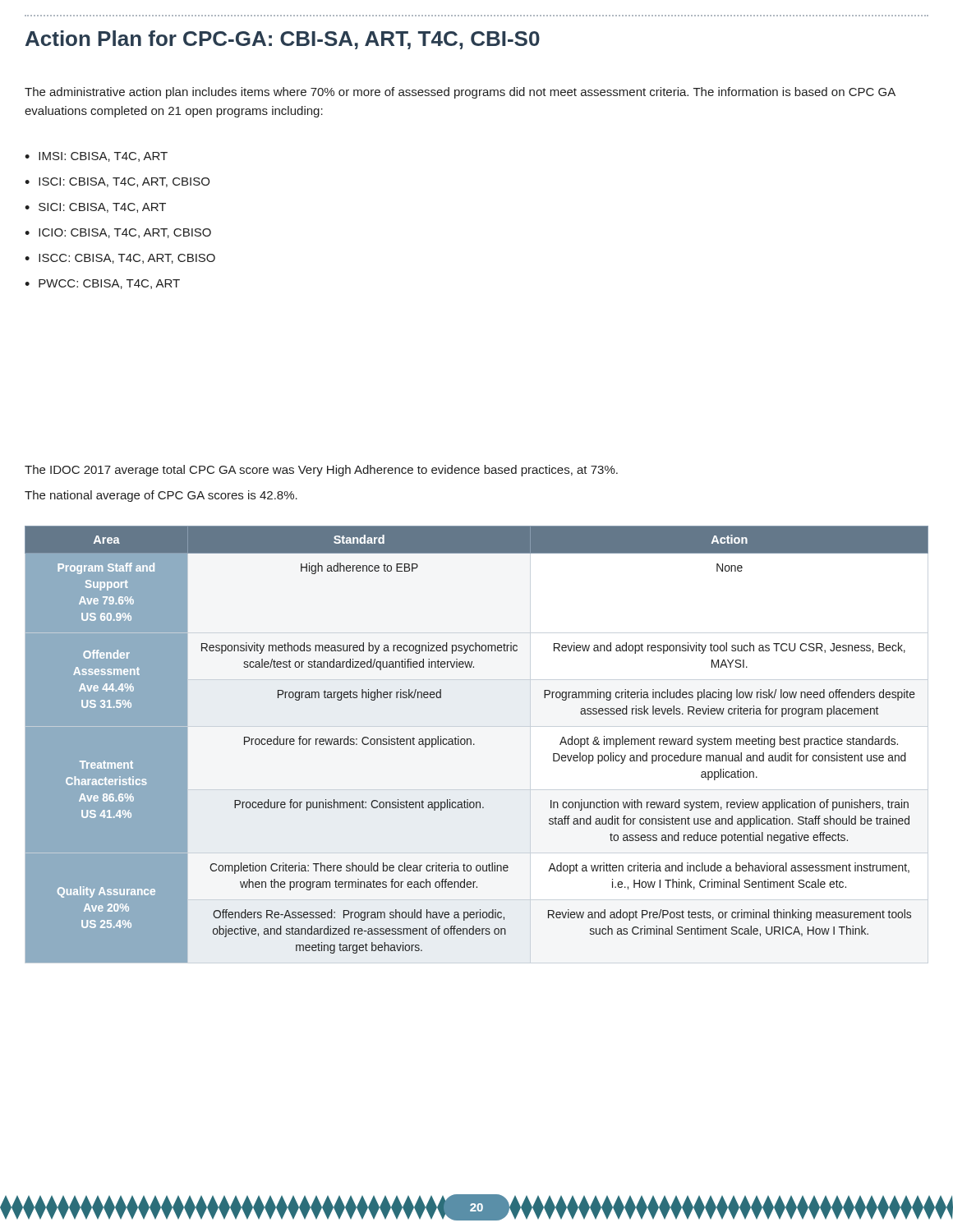Select a table
This screenshot has width=953, height=1232.
click(476, 745)
